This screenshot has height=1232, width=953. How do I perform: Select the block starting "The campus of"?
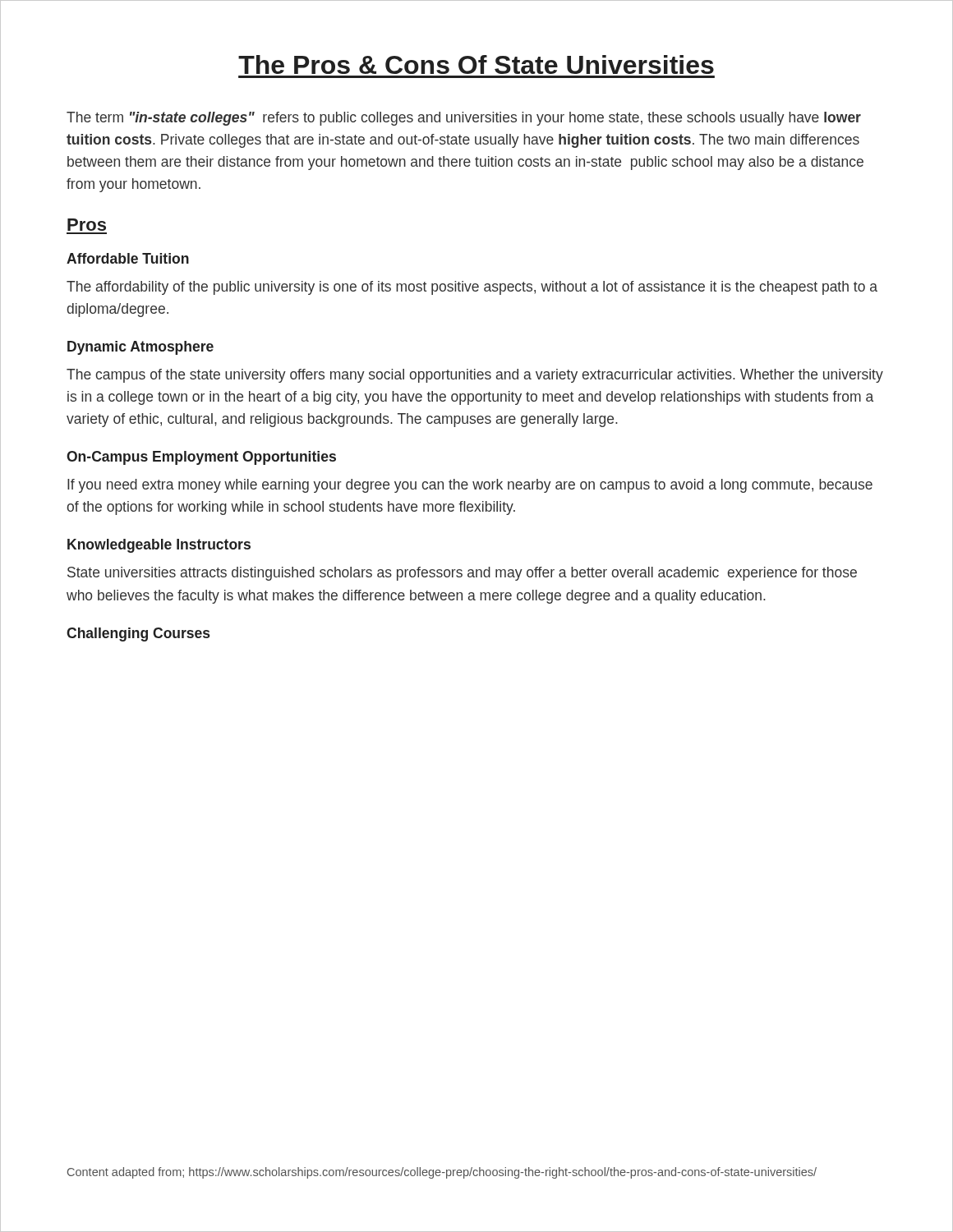[475, 397]
